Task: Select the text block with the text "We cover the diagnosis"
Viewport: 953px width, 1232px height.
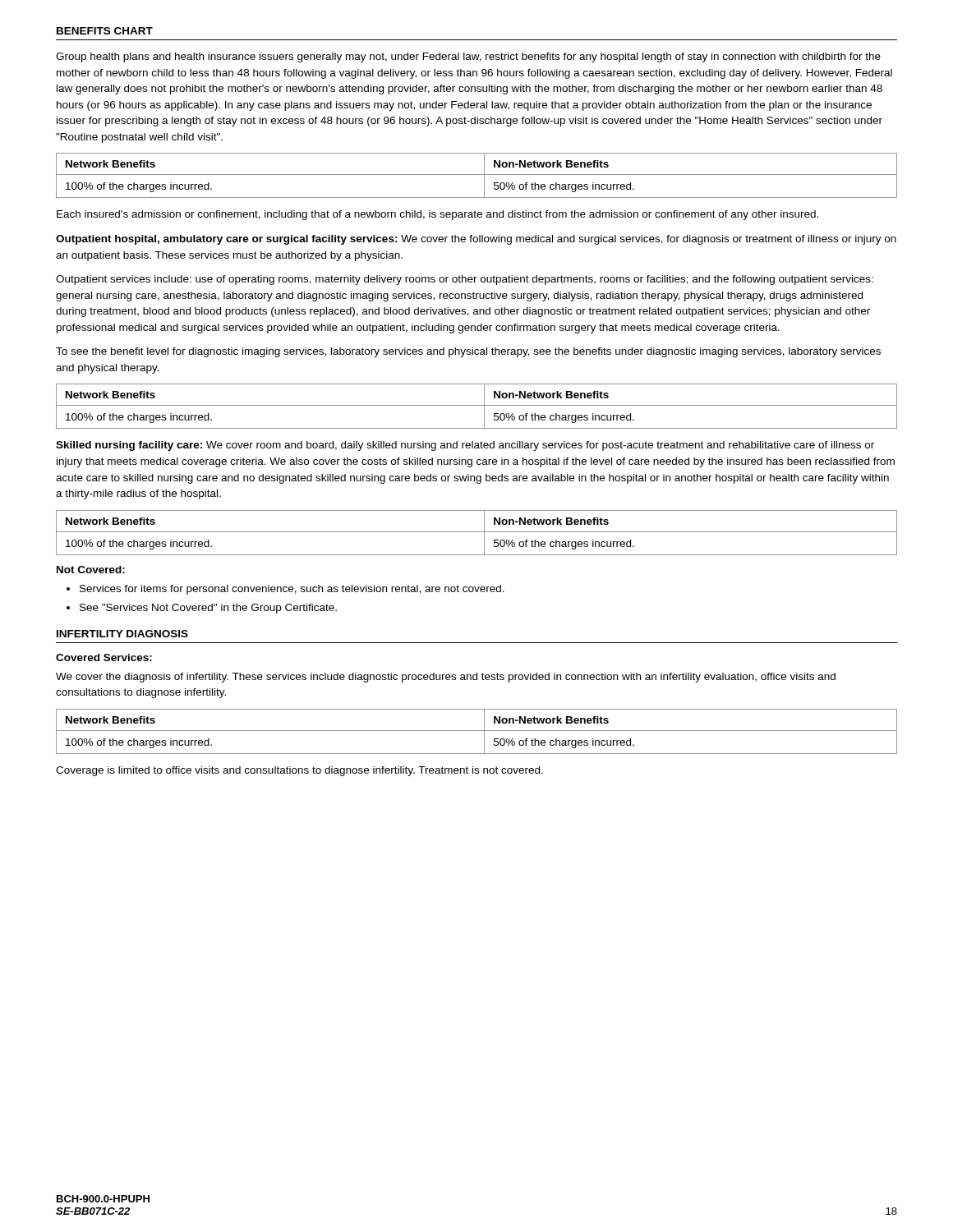Action: (x=476, y=684)
